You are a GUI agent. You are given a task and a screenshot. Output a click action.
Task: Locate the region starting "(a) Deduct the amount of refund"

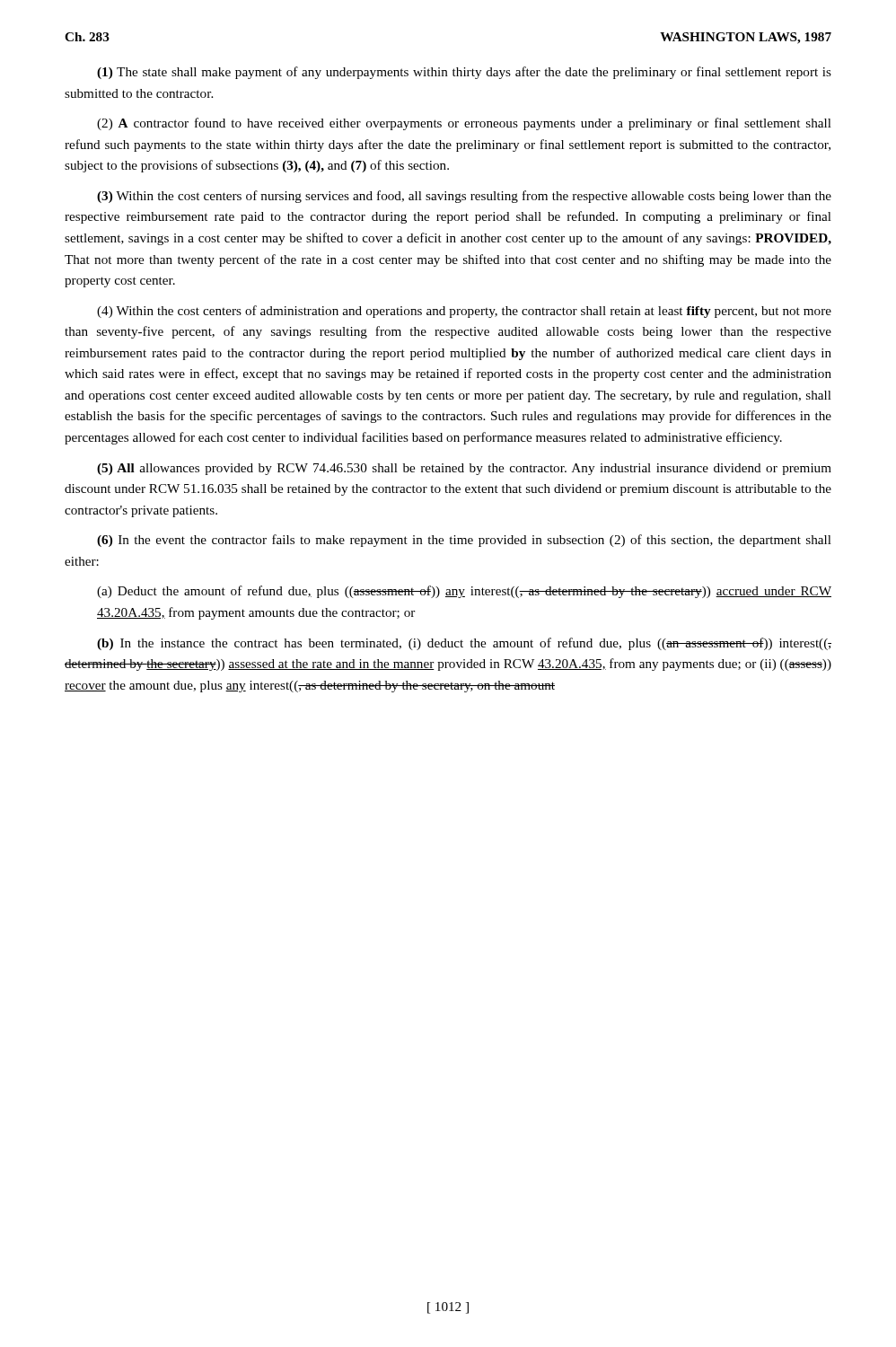point(464,601)
